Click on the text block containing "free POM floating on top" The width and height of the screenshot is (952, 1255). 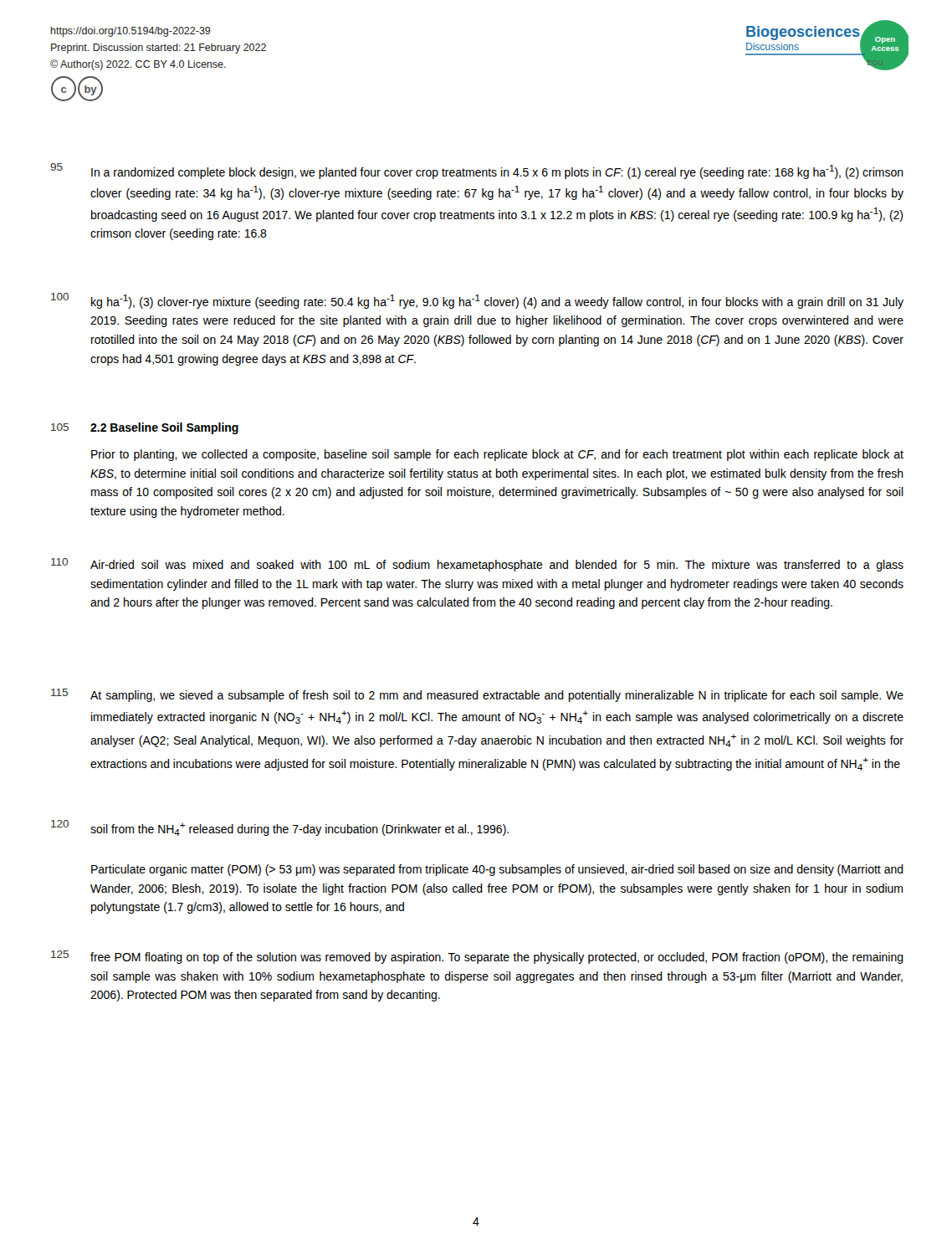(497, 976)
